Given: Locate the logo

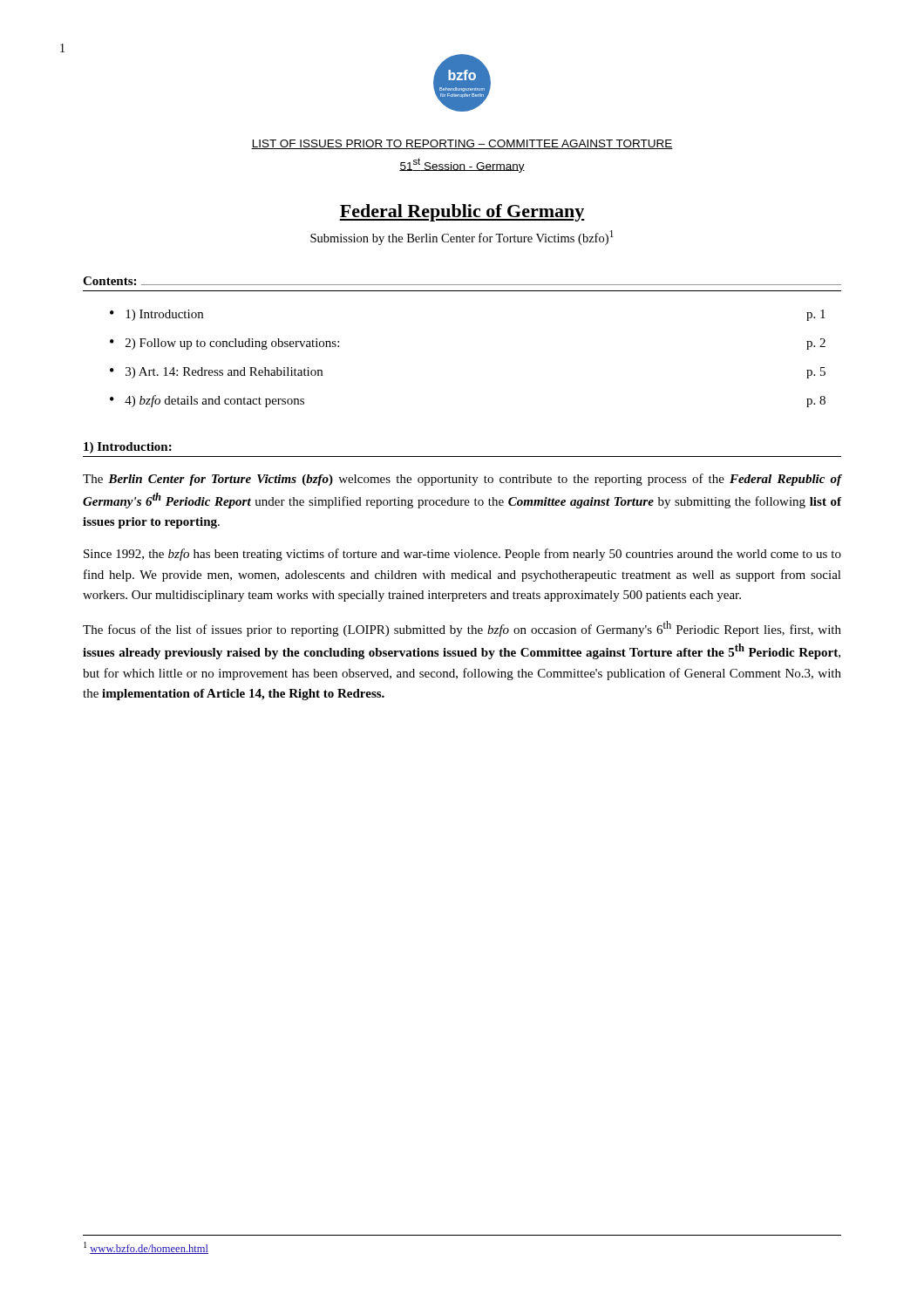Looking at the screenshot, I should coord(462,89).
